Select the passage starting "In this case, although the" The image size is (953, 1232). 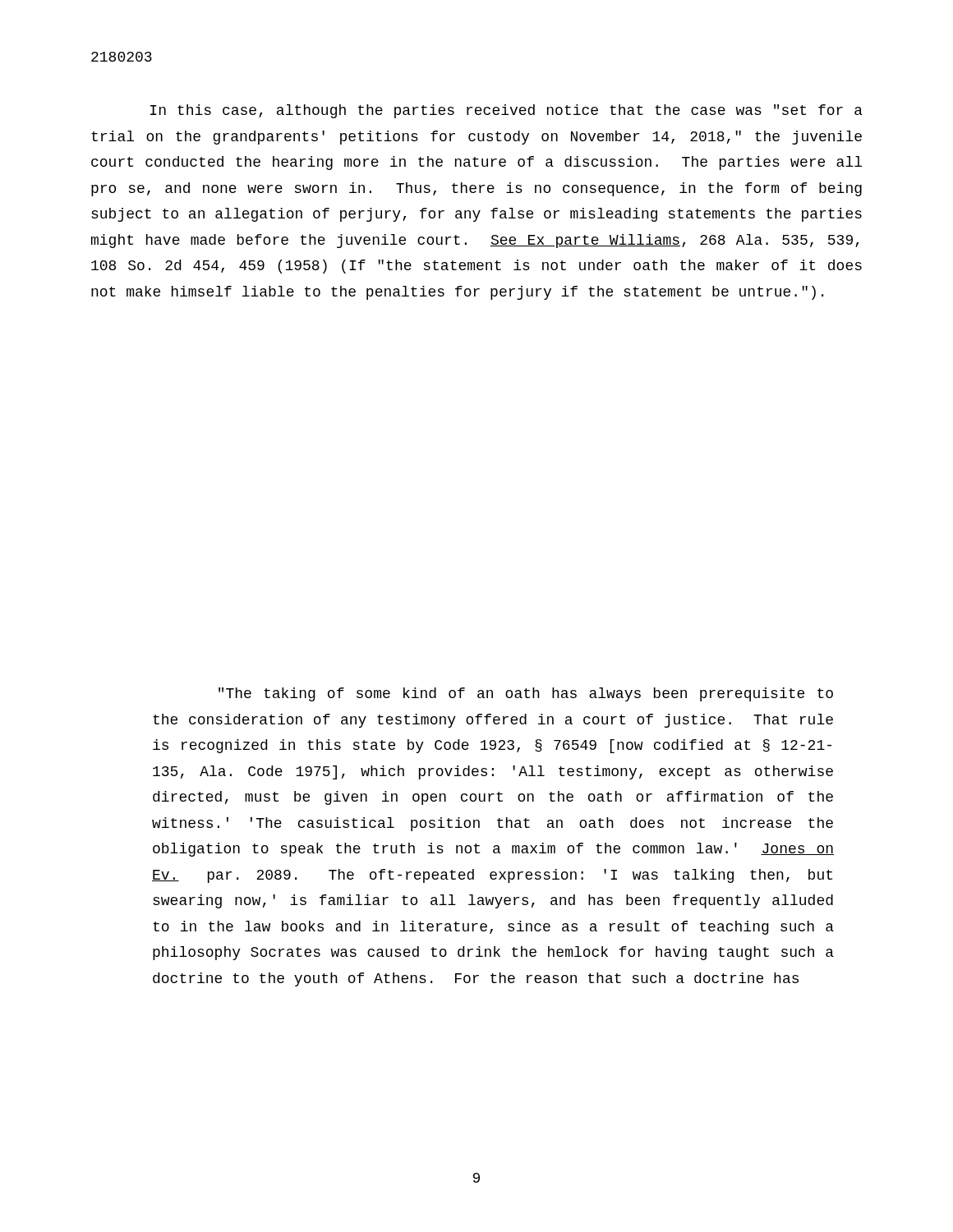(476, 201)
